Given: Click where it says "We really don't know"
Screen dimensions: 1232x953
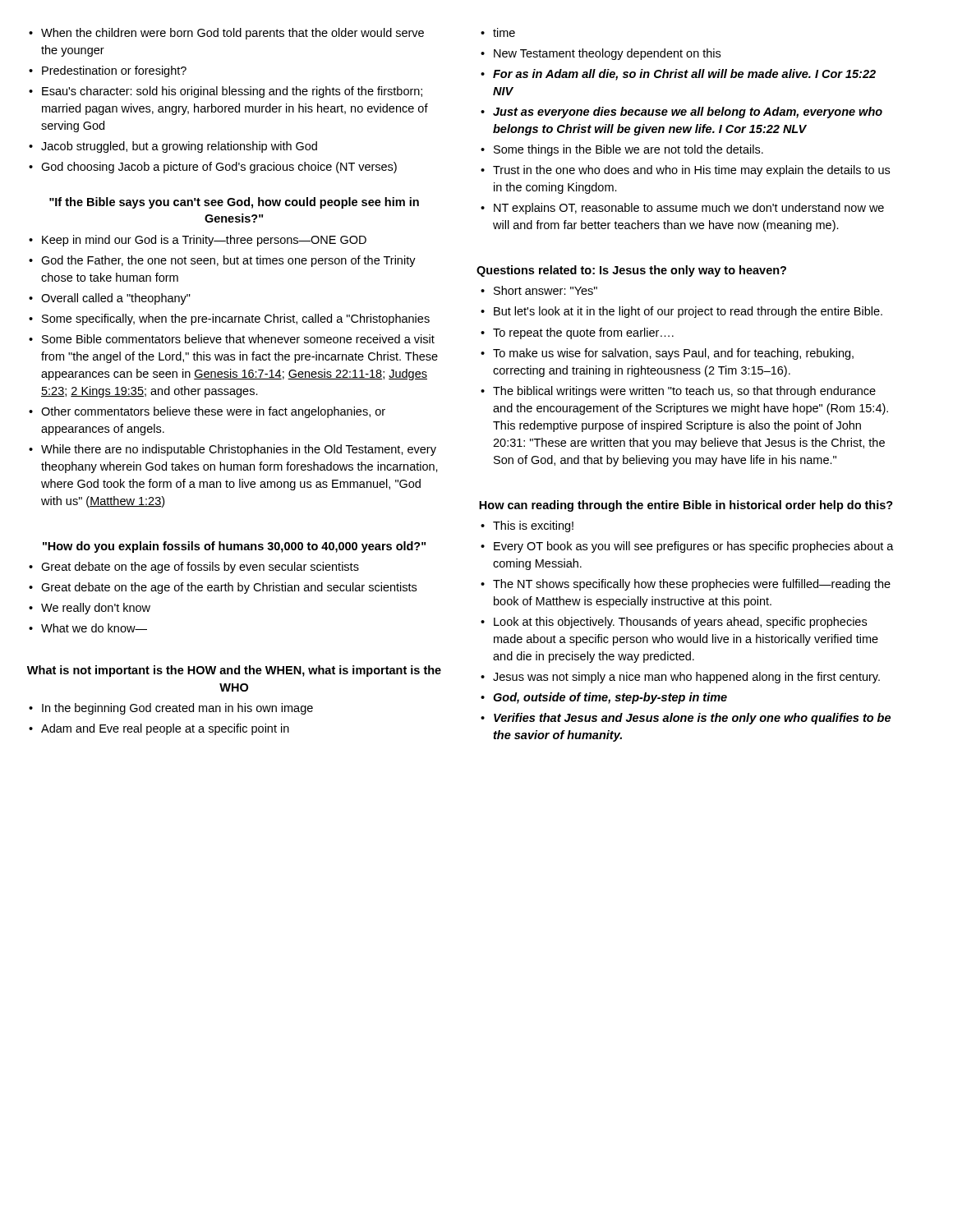Looking at the screenshot, I should (90, 609).
